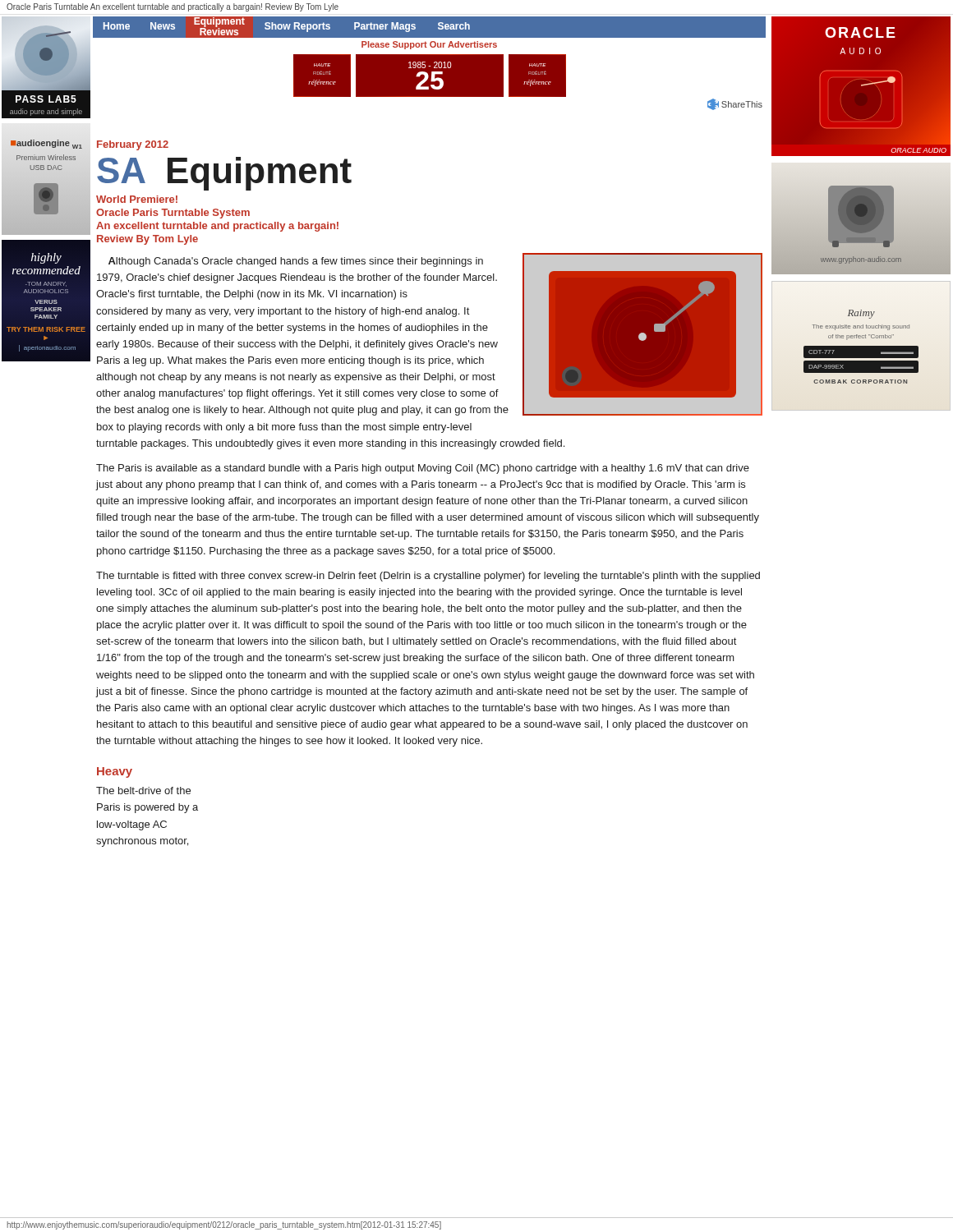Locate the logo
The image size is (953, 1232).
[x=861, y=86]
